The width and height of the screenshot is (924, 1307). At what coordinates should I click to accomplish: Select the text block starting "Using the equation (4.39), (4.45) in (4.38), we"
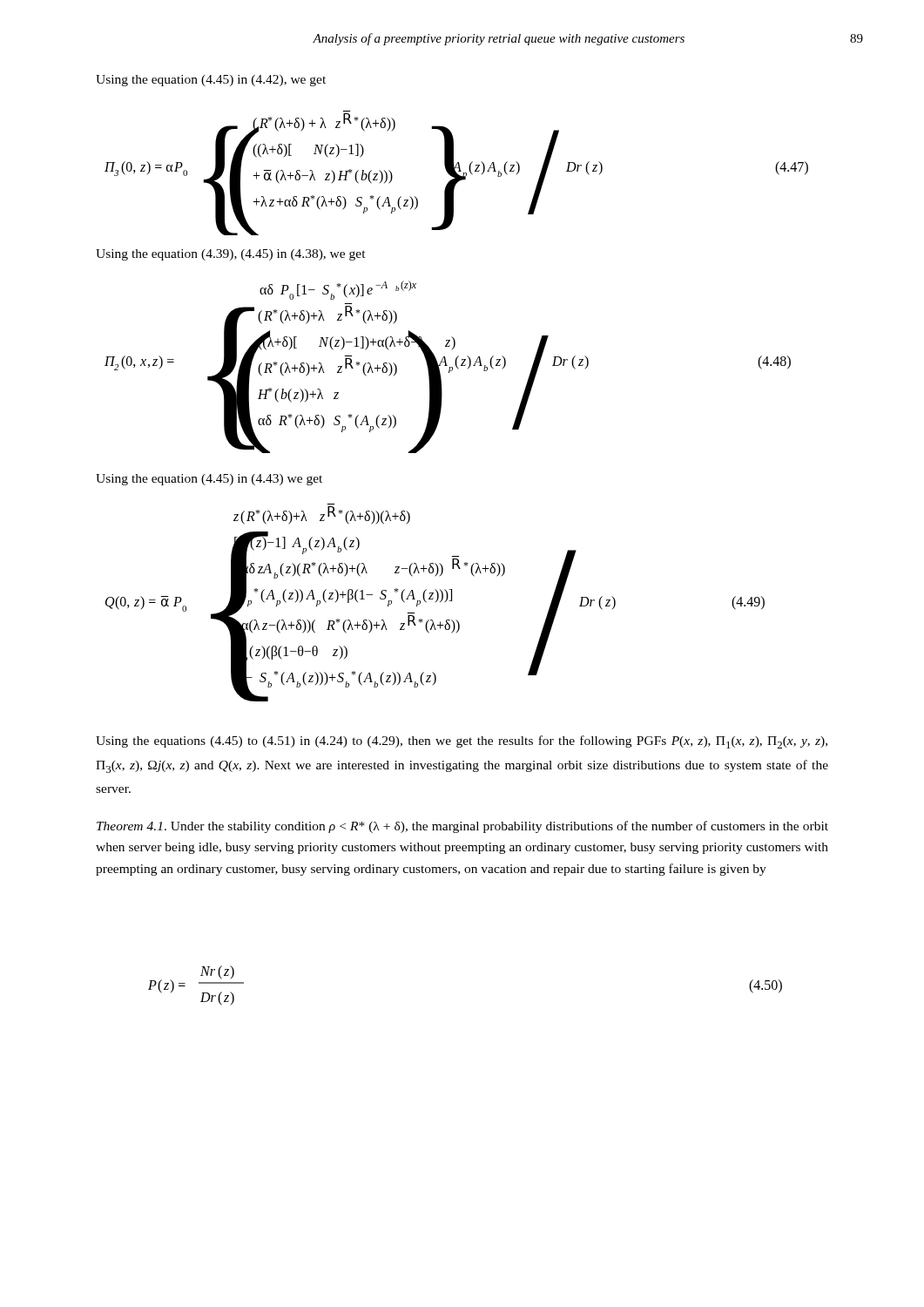pyautogui.click(x=231, y=253)
